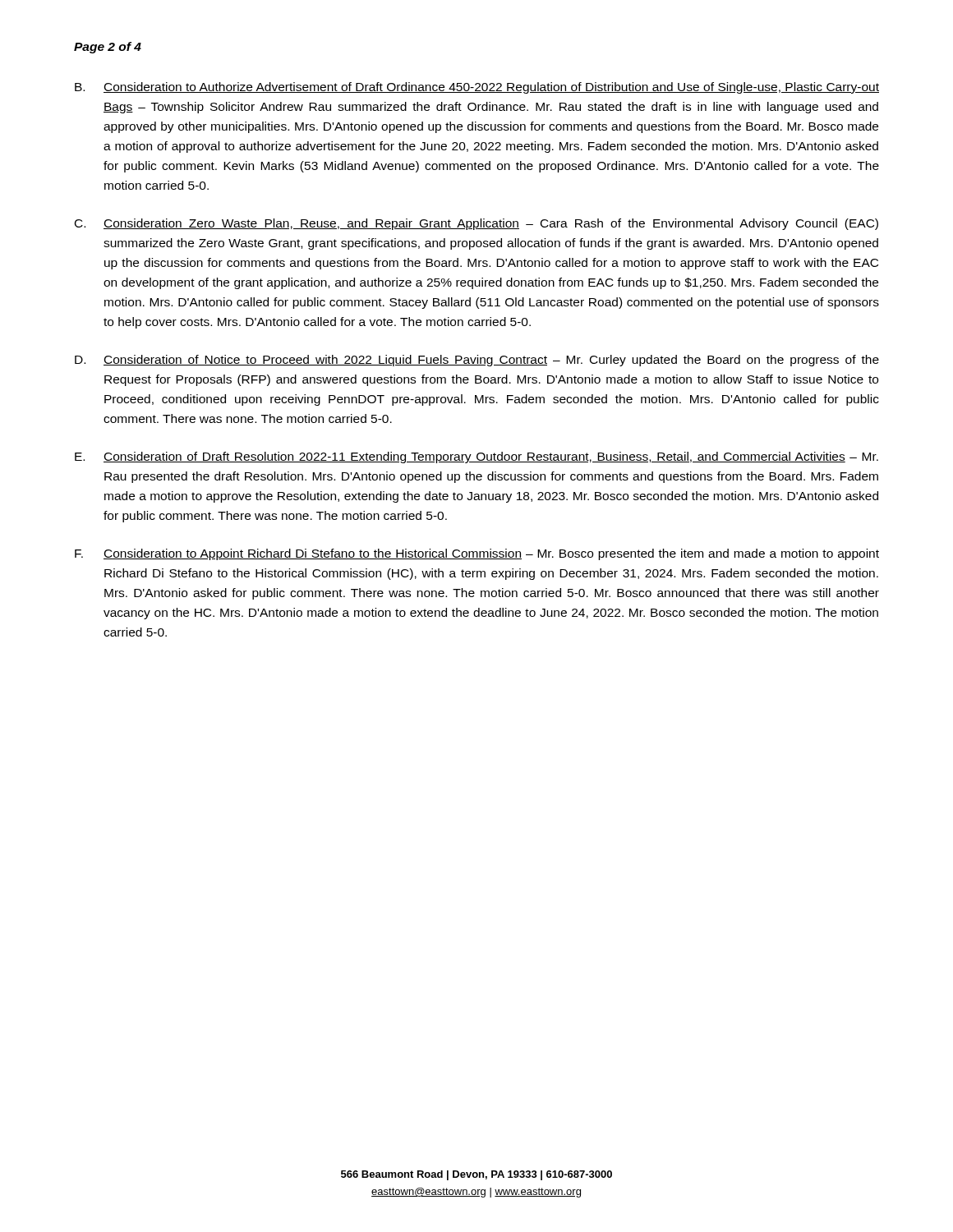
Task: Select the text block starting "F. Consideration to Appoint Richard Di Stefano to"
Action: [x=476, y=593]
